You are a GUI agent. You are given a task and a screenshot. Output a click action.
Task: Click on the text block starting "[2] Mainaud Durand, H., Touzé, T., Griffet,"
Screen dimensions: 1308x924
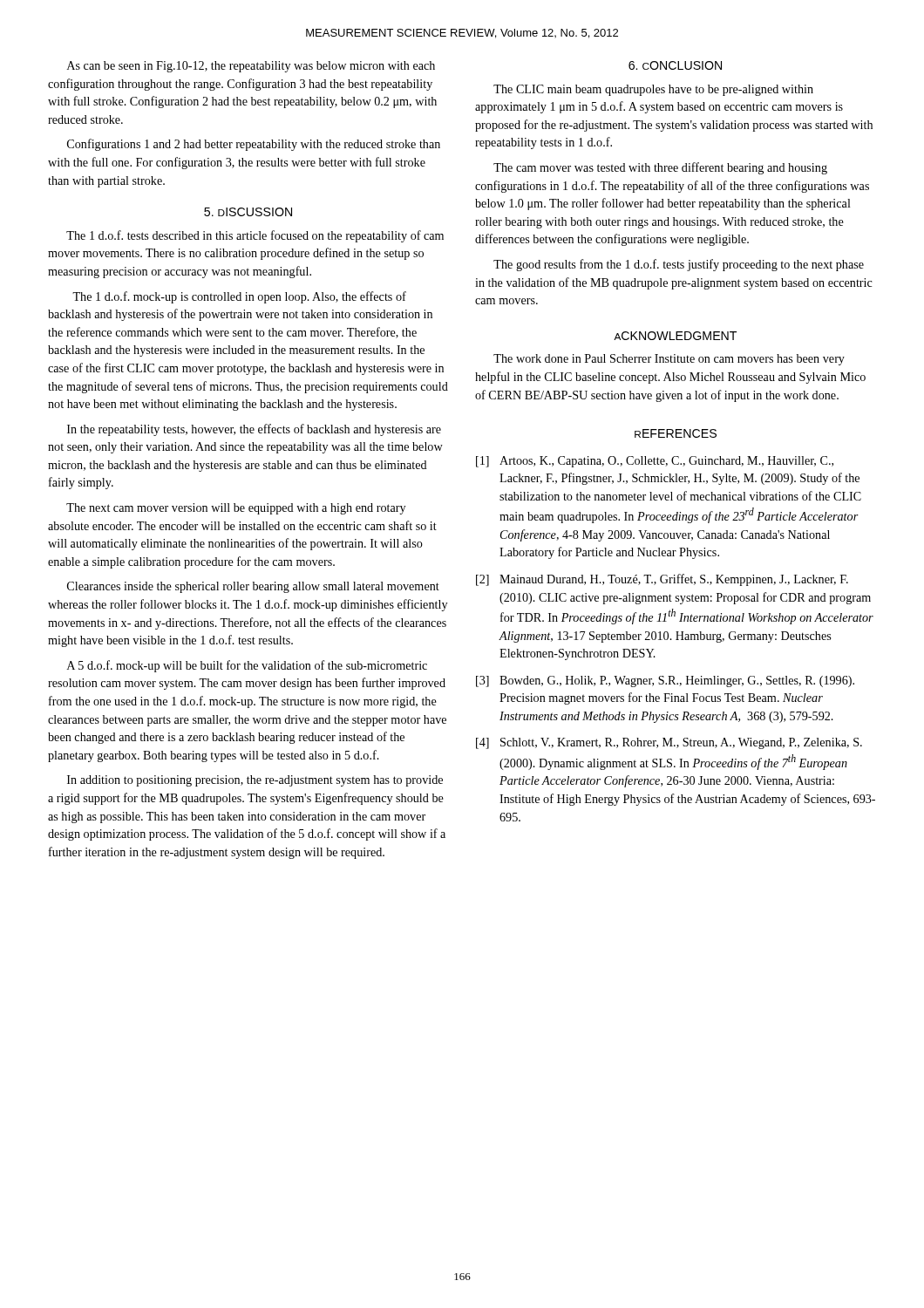[676, 616]
